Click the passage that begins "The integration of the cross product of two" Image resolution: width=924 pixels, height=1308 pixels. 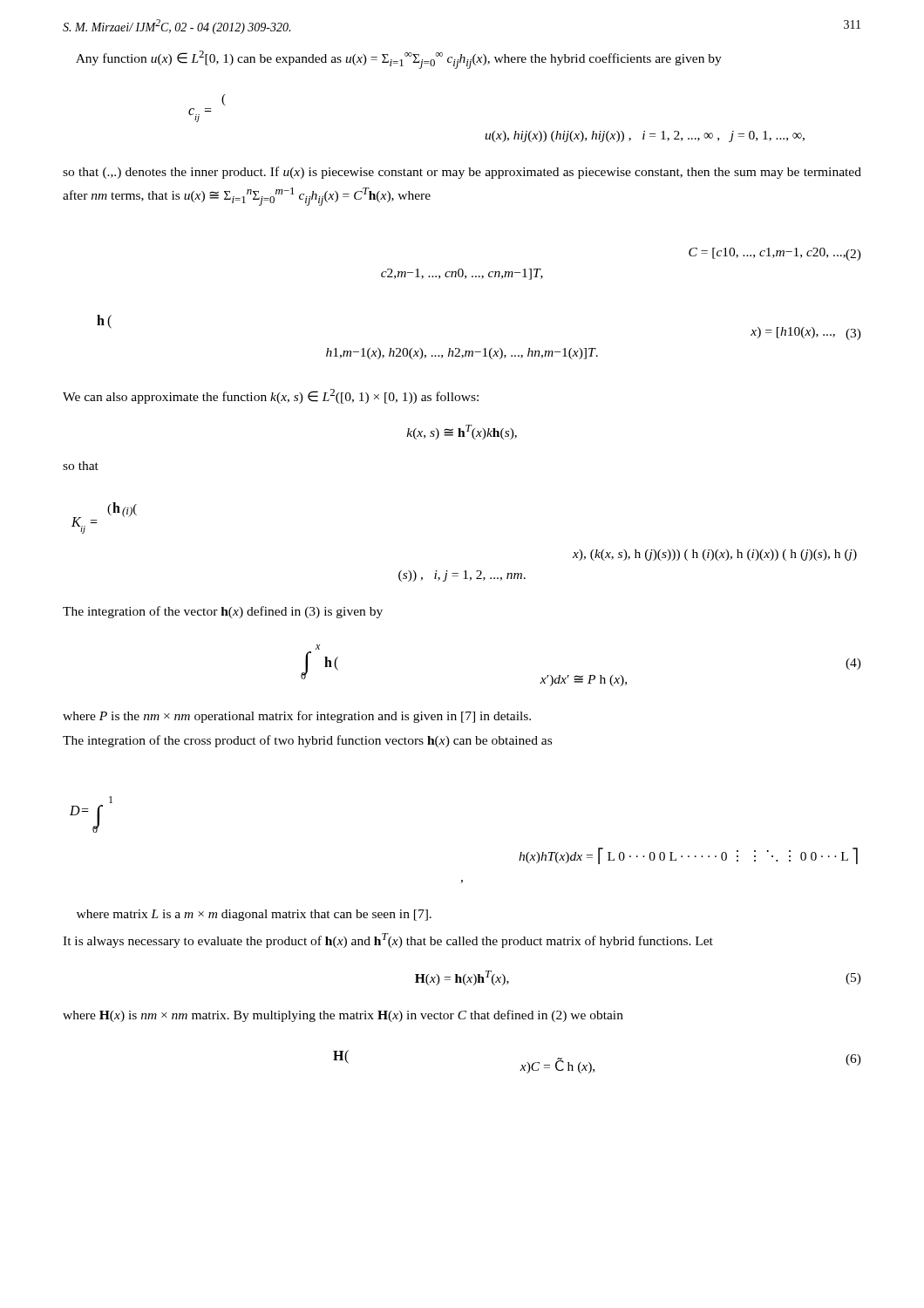click(x=308, y=740)
